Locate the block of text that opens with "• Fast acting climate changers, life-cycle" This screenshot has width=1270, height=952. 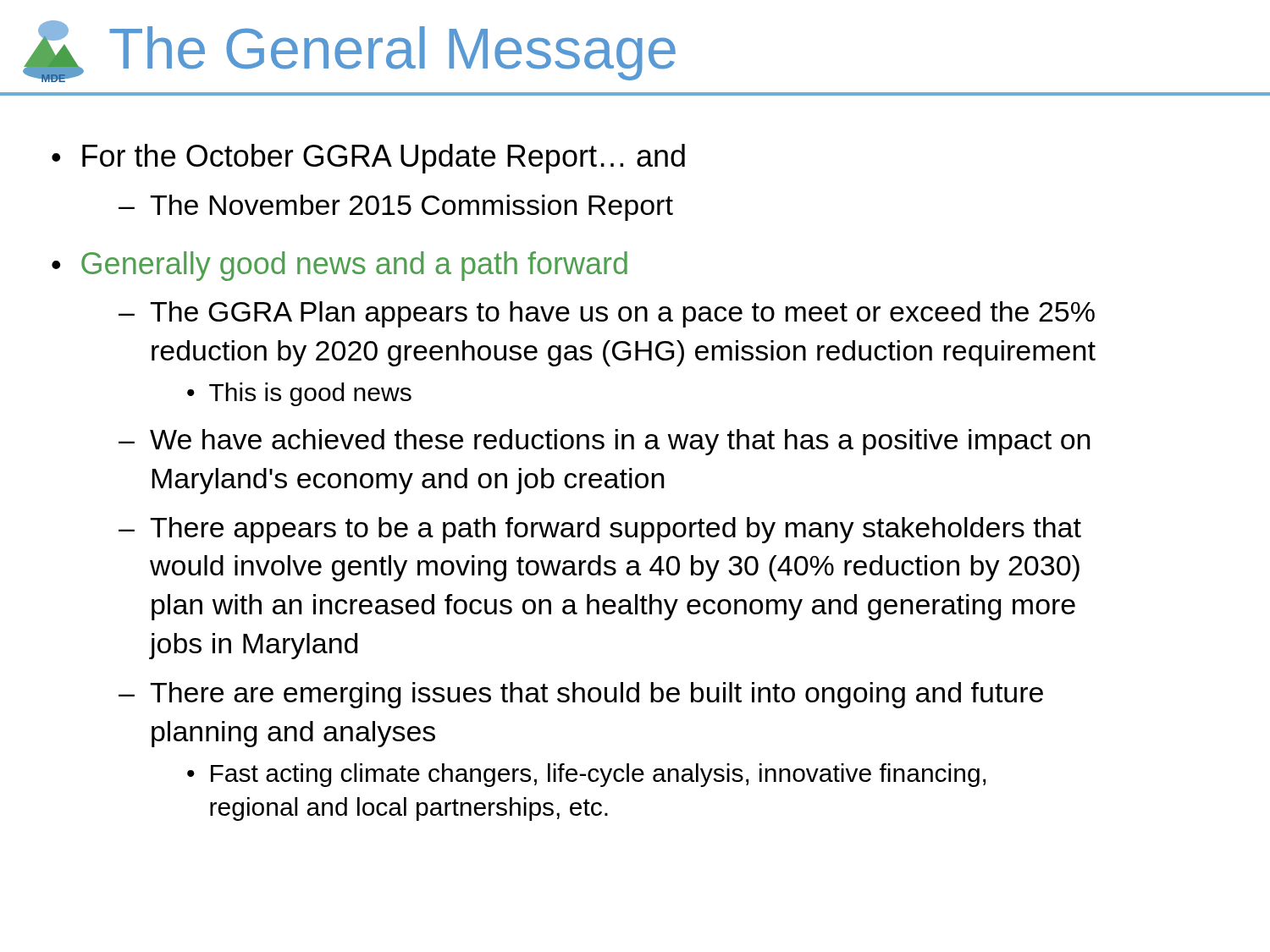pos(587,791)
